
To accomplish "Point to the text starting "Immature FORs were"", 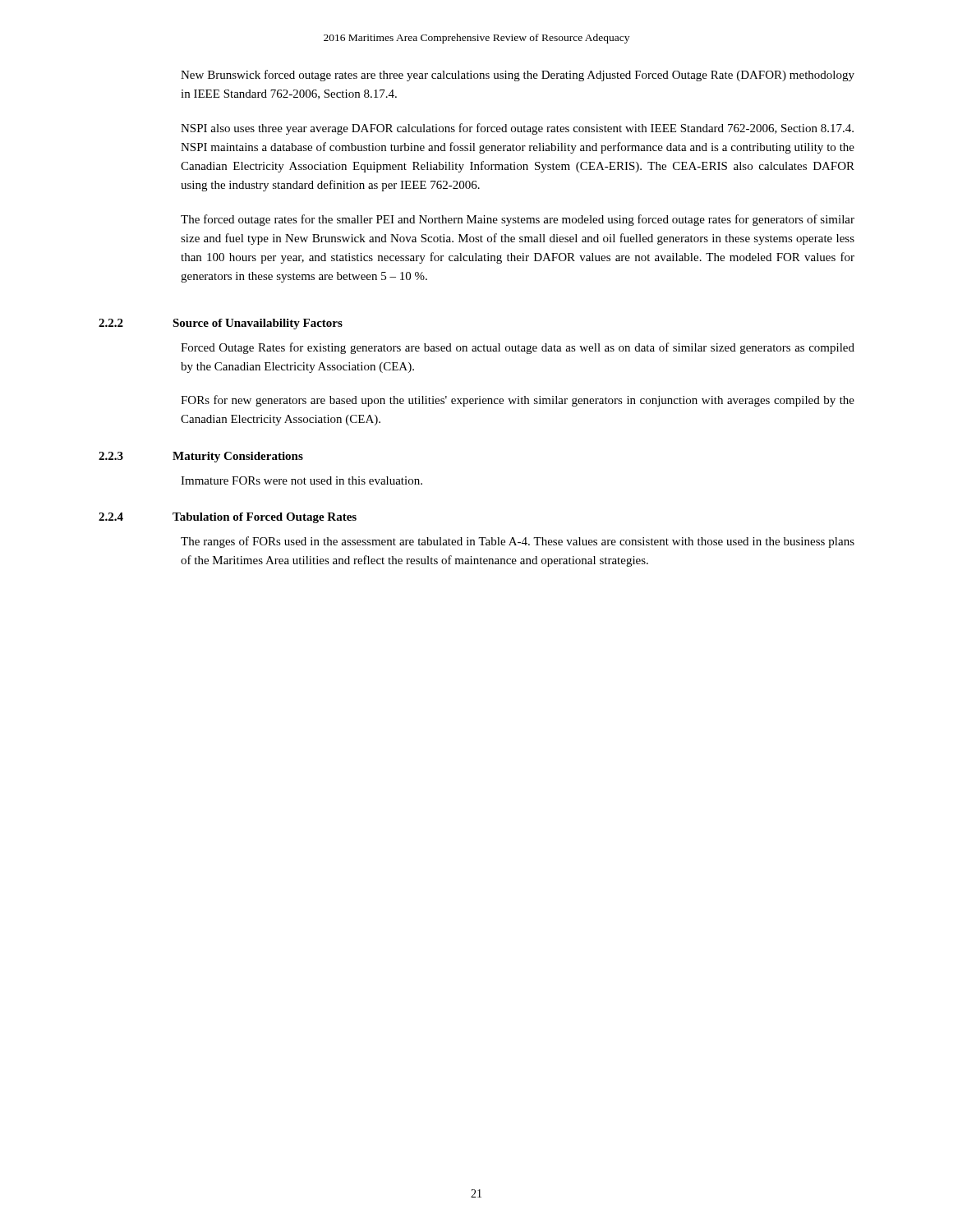I will 302,480.
